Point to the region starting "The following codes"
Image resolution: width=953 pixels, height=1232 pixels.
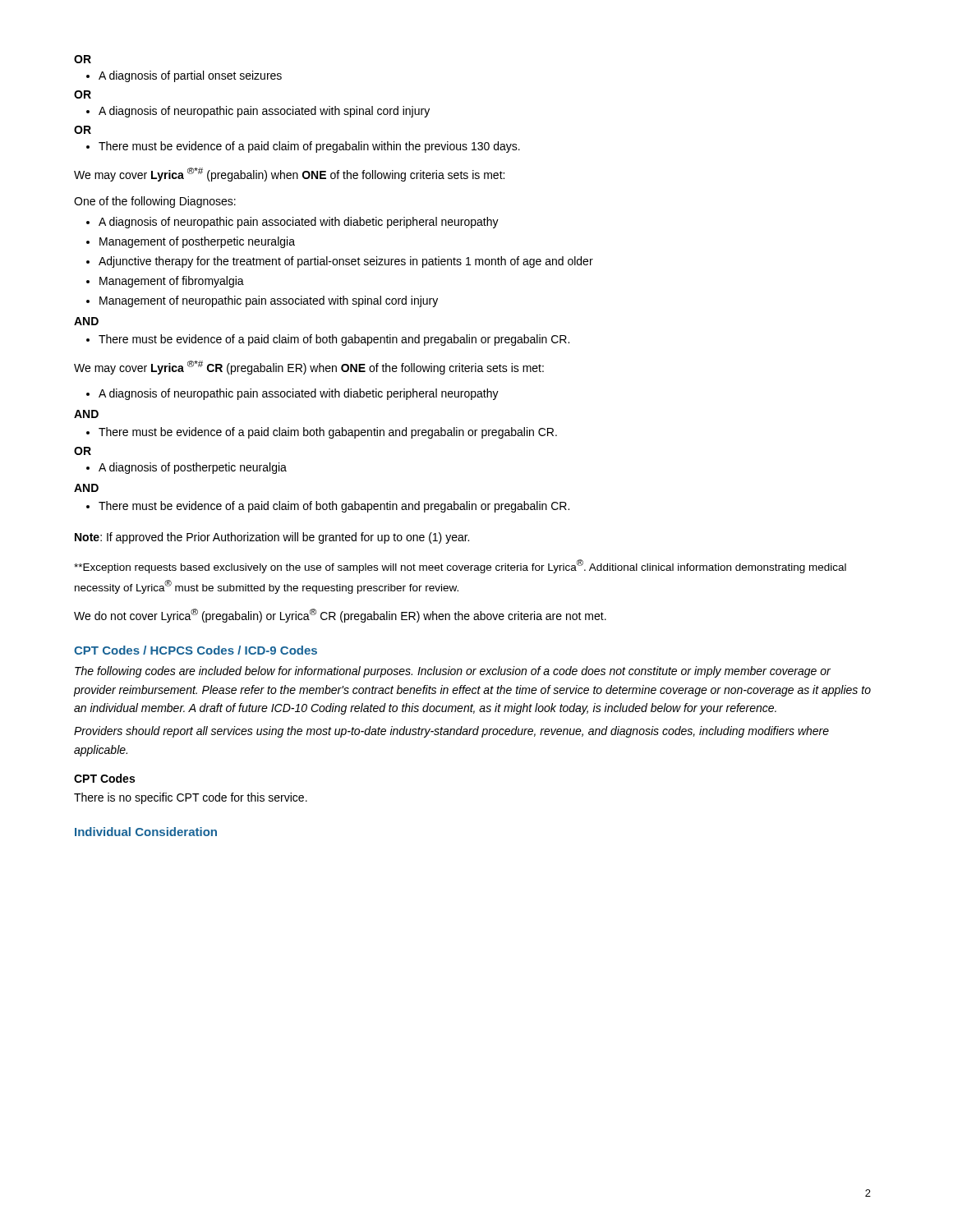point(472,689)
